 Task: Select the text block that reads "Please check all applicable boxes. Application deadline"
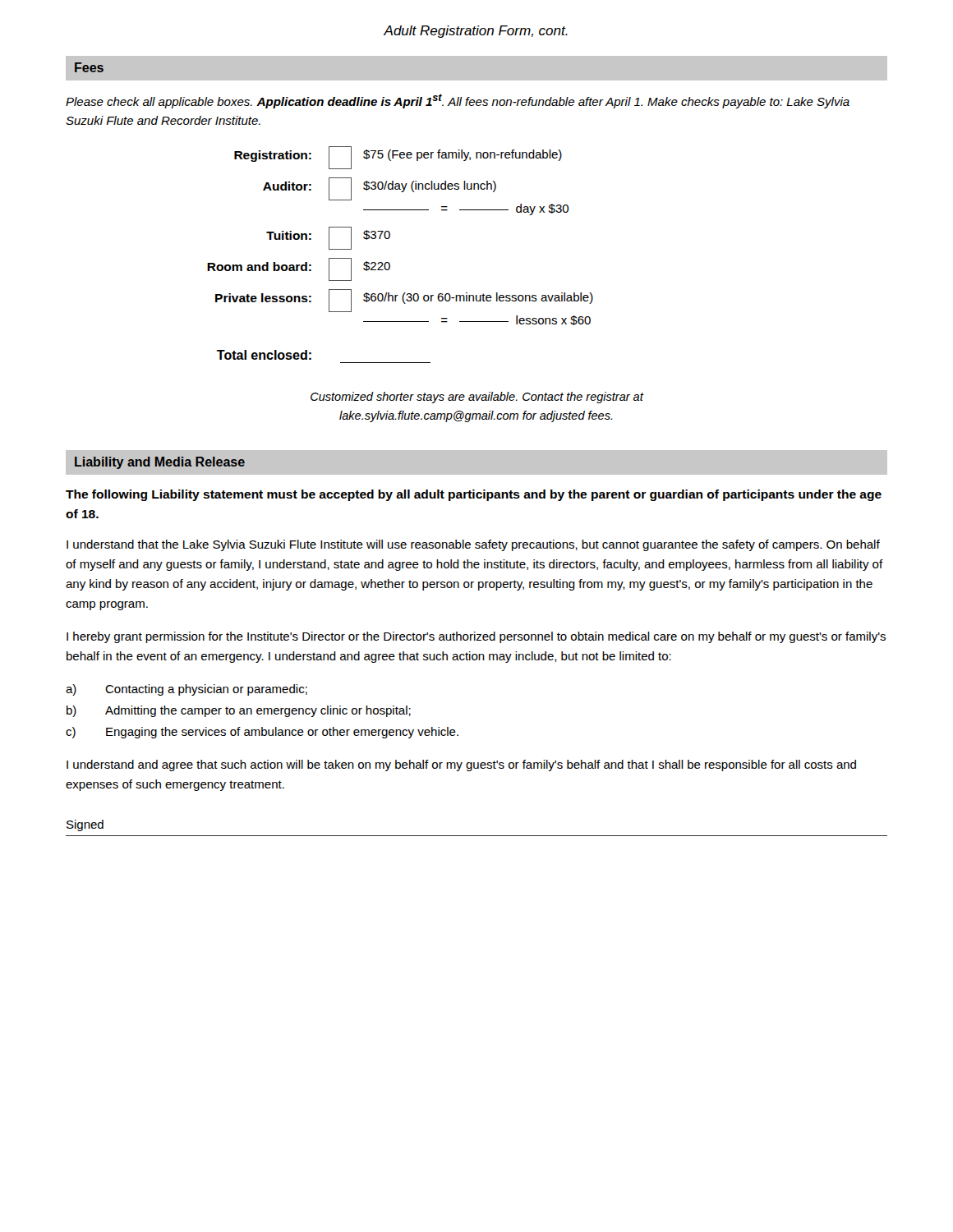[x=458, y=109]
